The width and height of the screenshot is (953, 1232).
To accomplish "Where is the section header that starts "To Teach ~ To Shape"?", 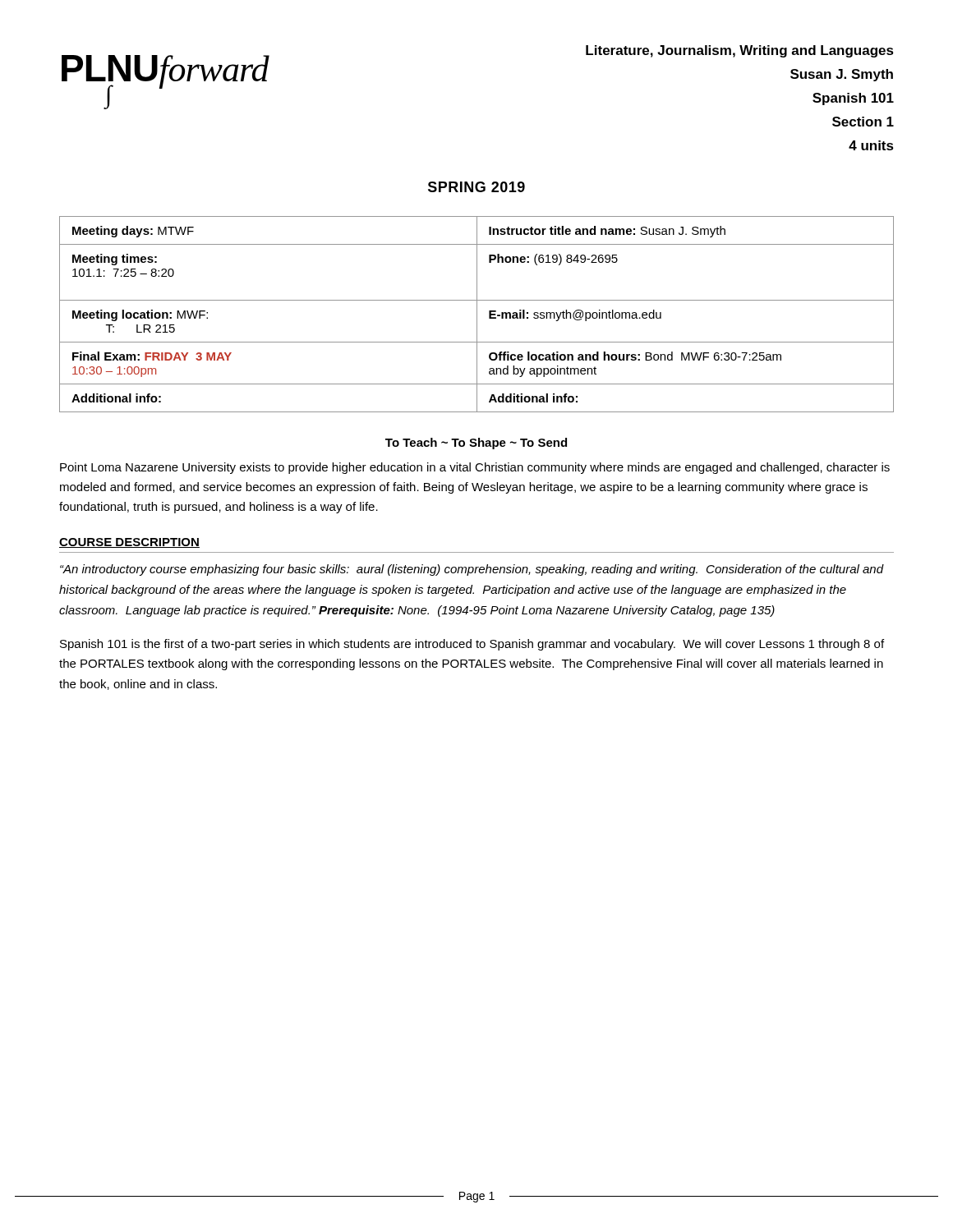I will pyautogui.click(x=476, y=443).
